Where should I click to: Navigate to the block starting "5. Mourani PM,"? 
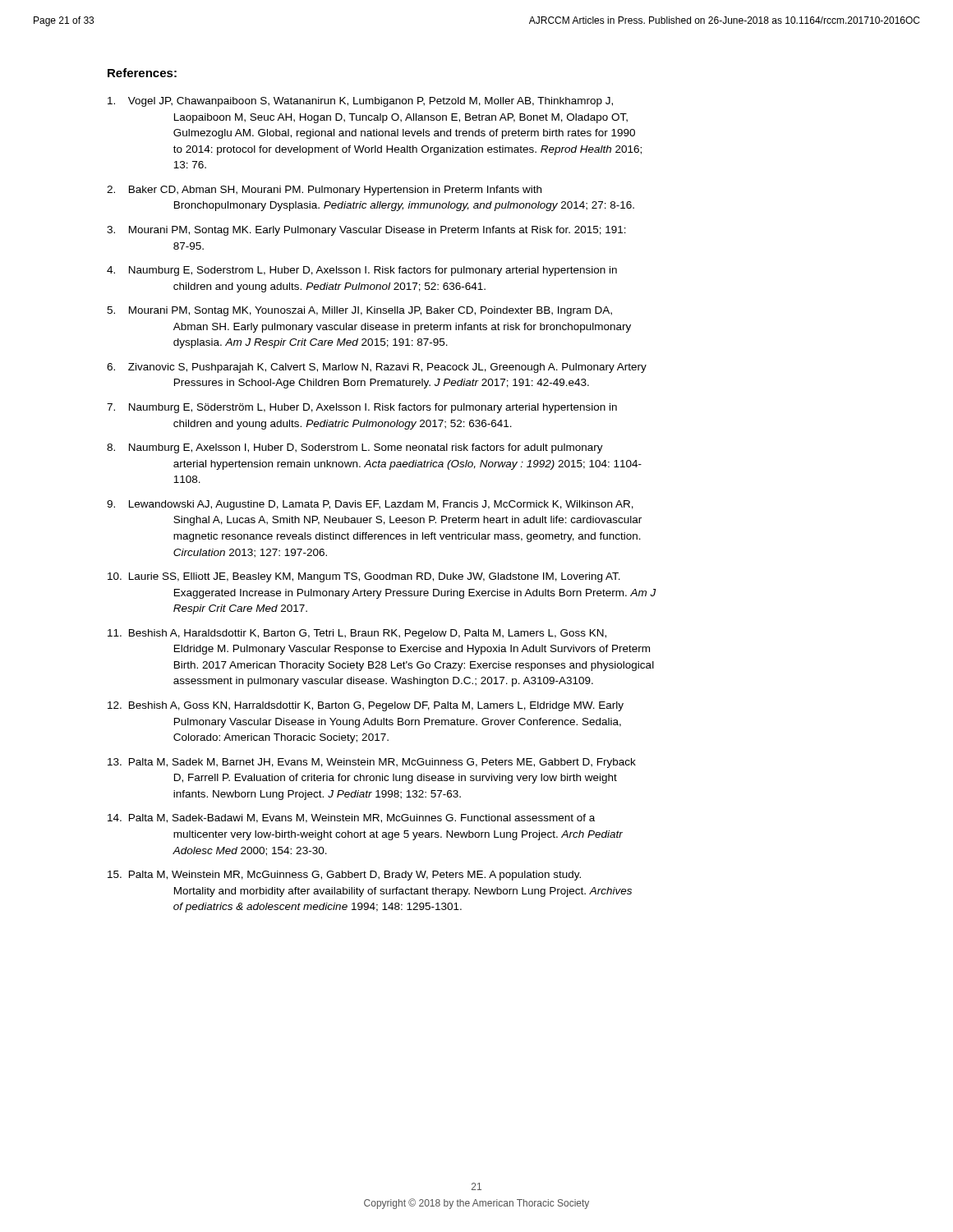[487, 327]
